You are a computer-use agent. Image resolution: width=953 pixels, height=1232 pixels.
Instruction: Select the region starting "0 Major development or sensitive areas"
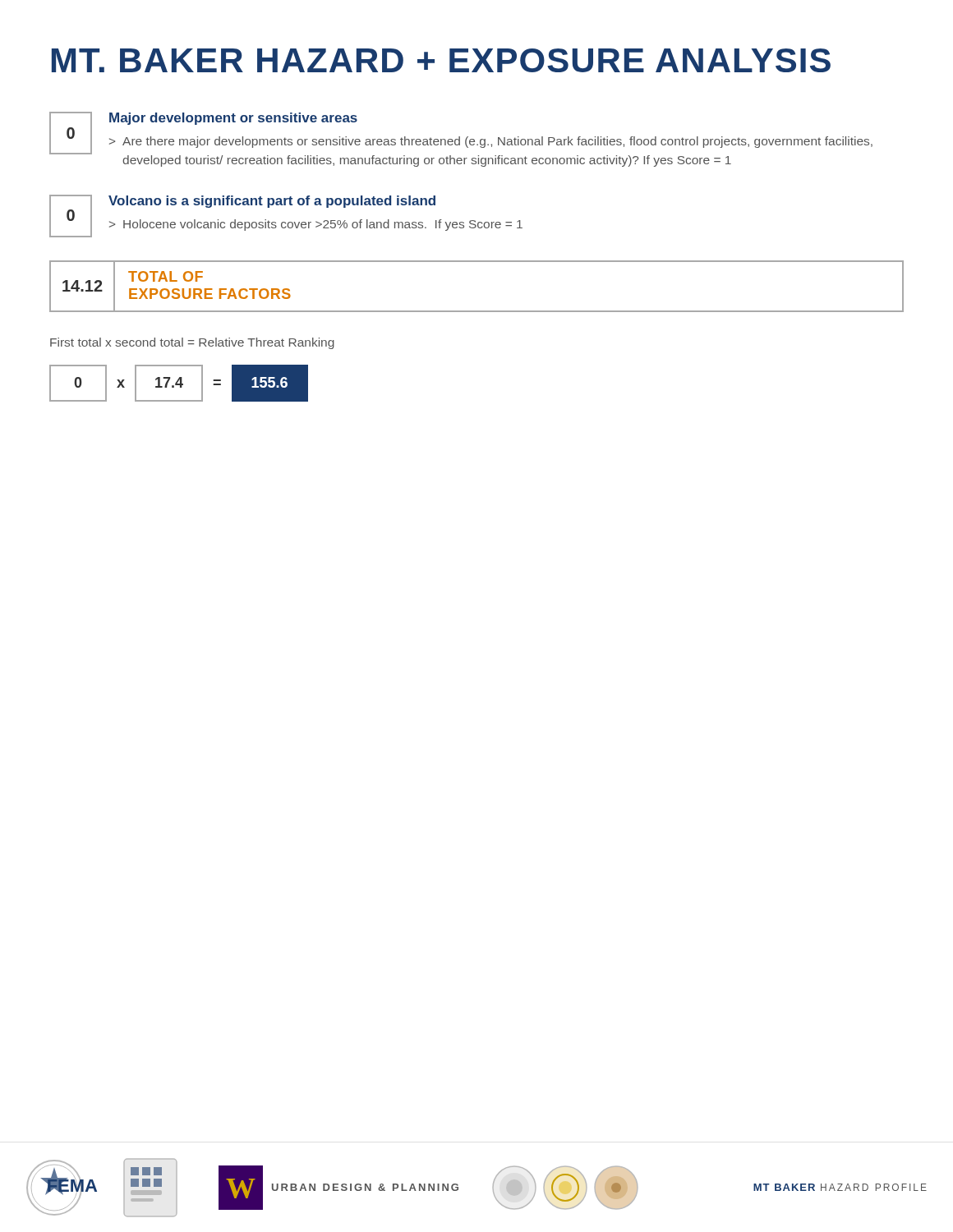click(476, 140)
